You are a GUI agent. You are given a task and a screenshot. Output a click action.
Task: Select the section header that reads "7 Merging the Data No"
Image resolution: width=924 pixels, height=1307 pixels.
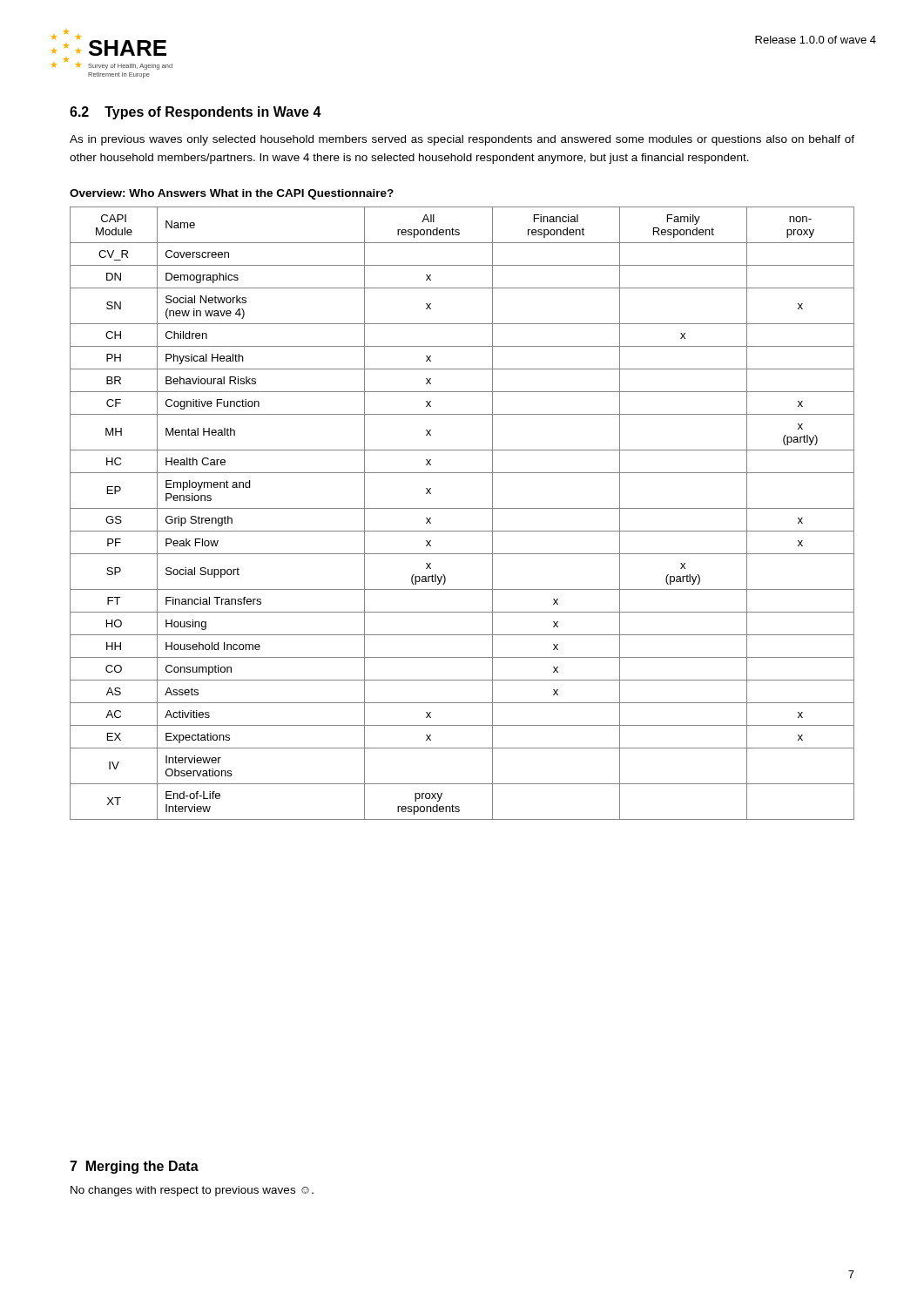tap(134, 1167)
